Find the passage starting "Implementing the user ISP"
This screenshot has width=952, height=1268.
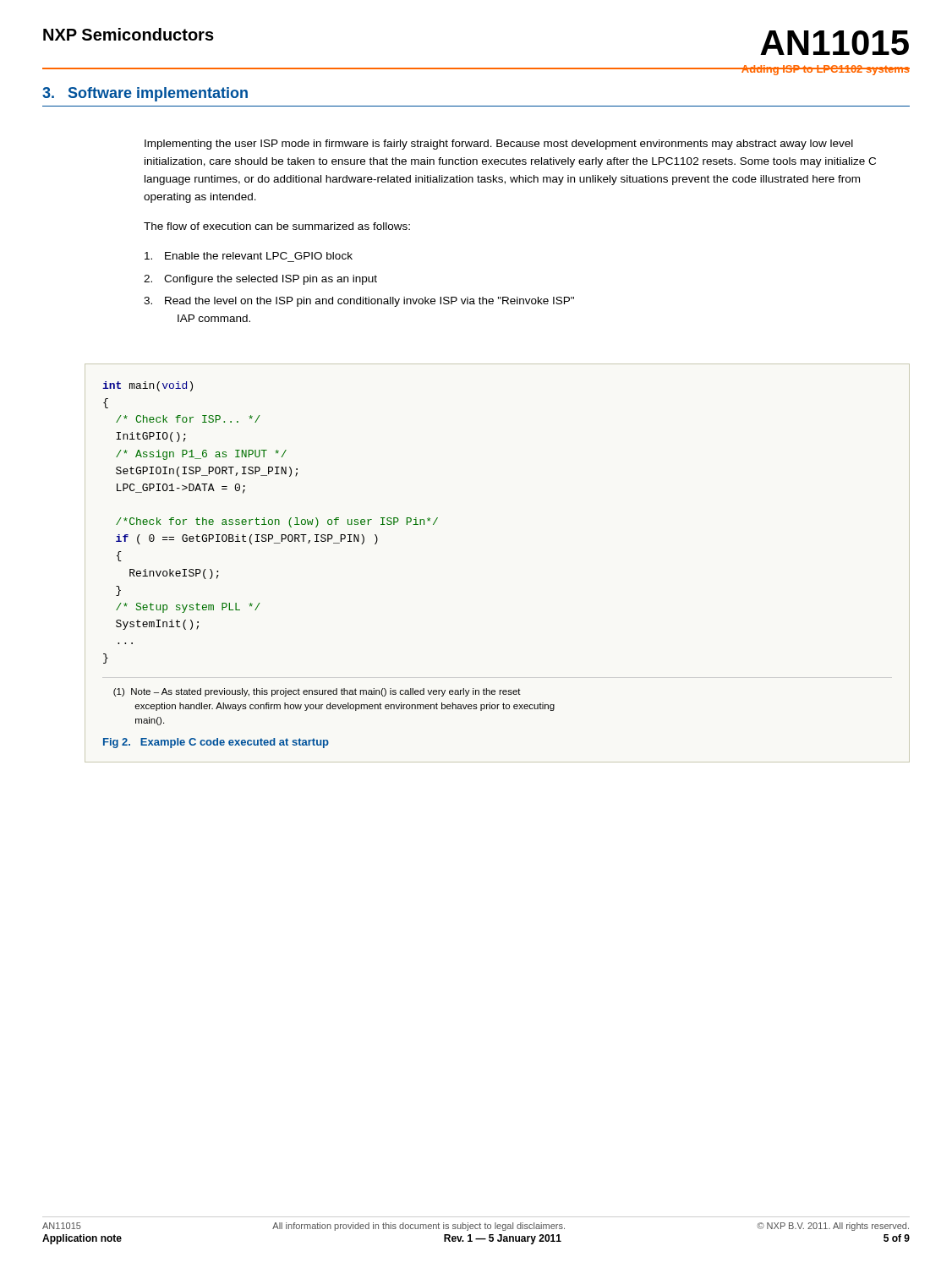tap(510, 170)
